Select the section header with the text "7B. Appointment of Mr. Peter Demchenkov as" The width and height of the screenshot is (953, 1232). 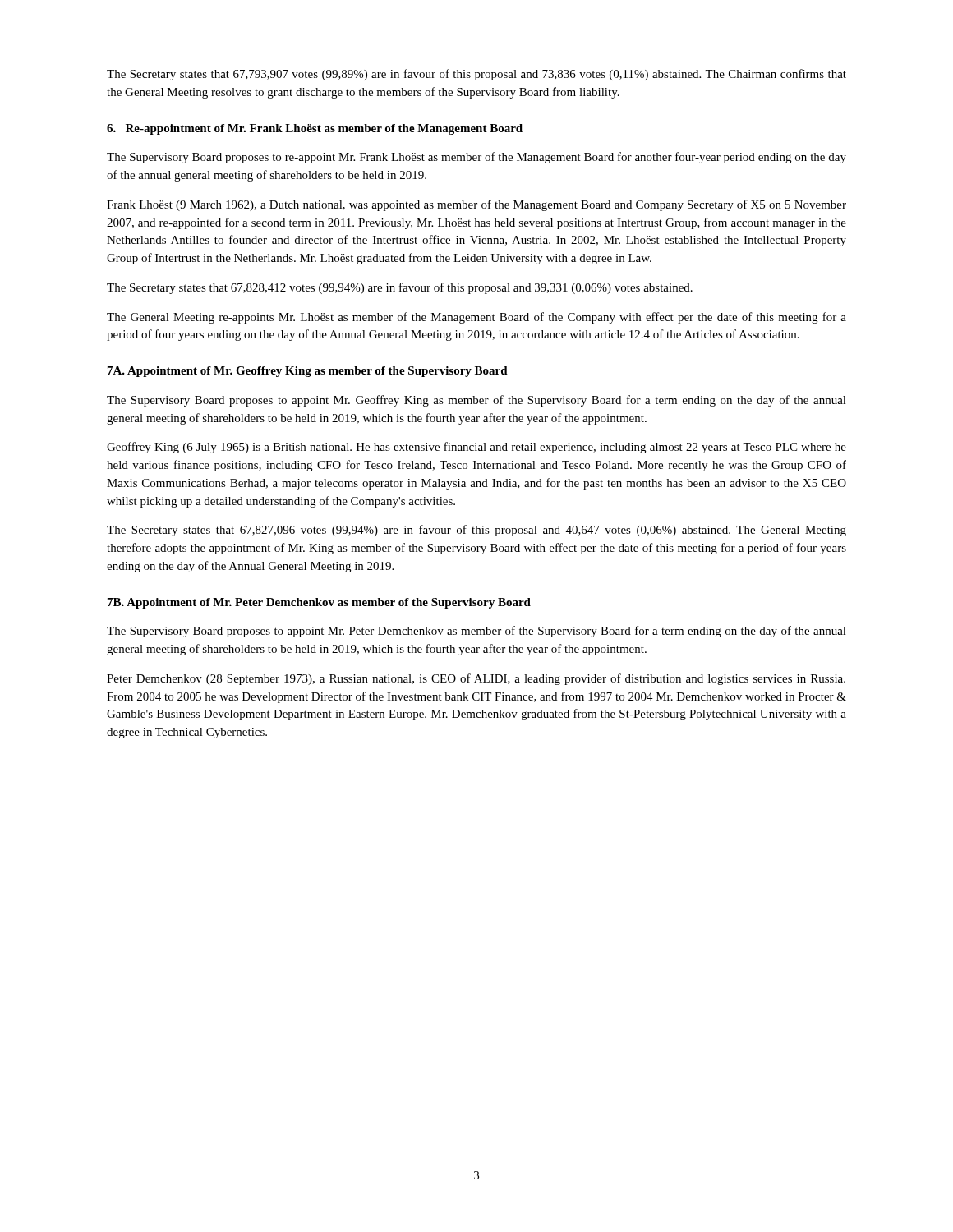click(x=319, y=602)
